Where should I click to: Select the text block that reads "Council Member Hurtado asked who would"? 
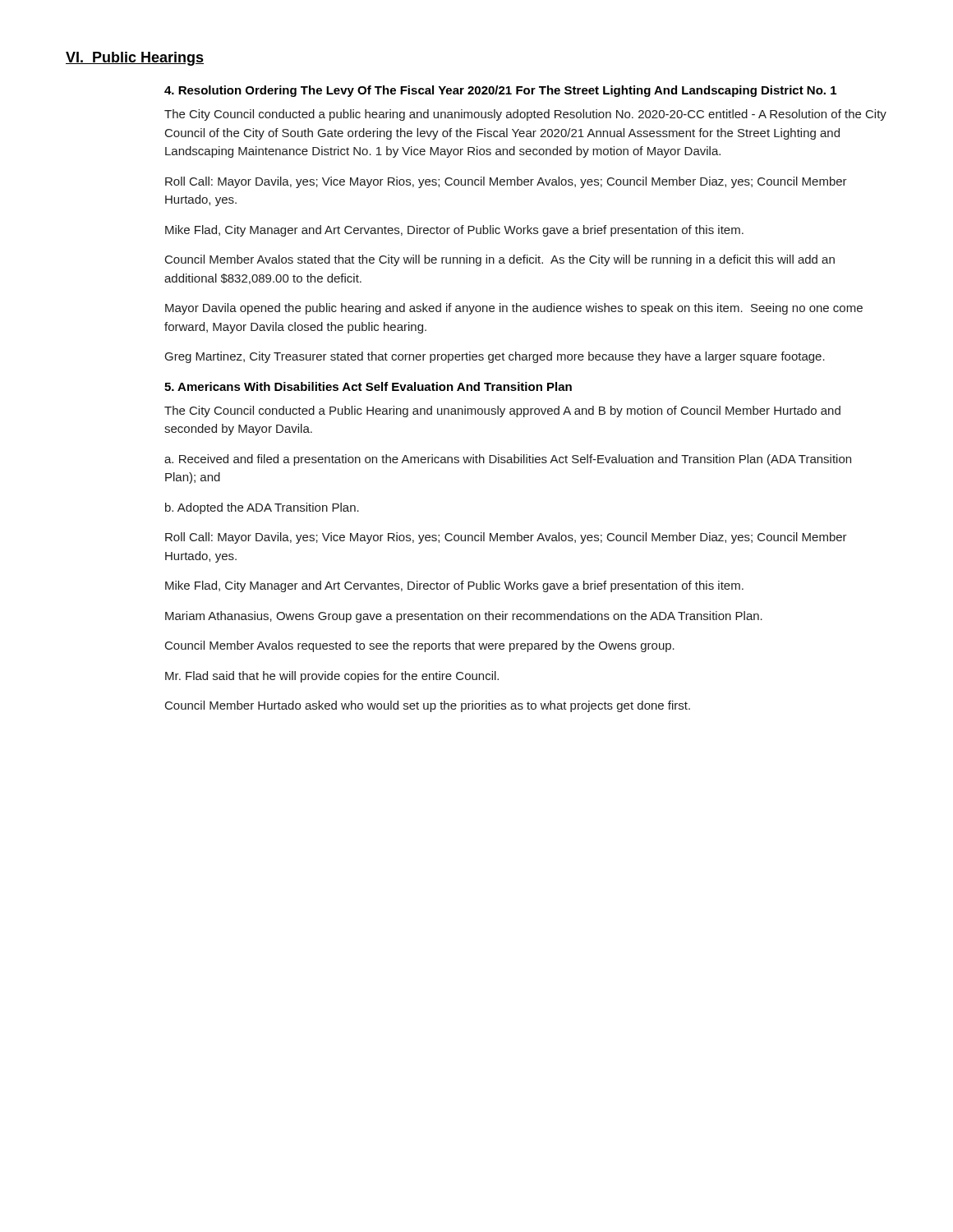(x=428, y=705)
